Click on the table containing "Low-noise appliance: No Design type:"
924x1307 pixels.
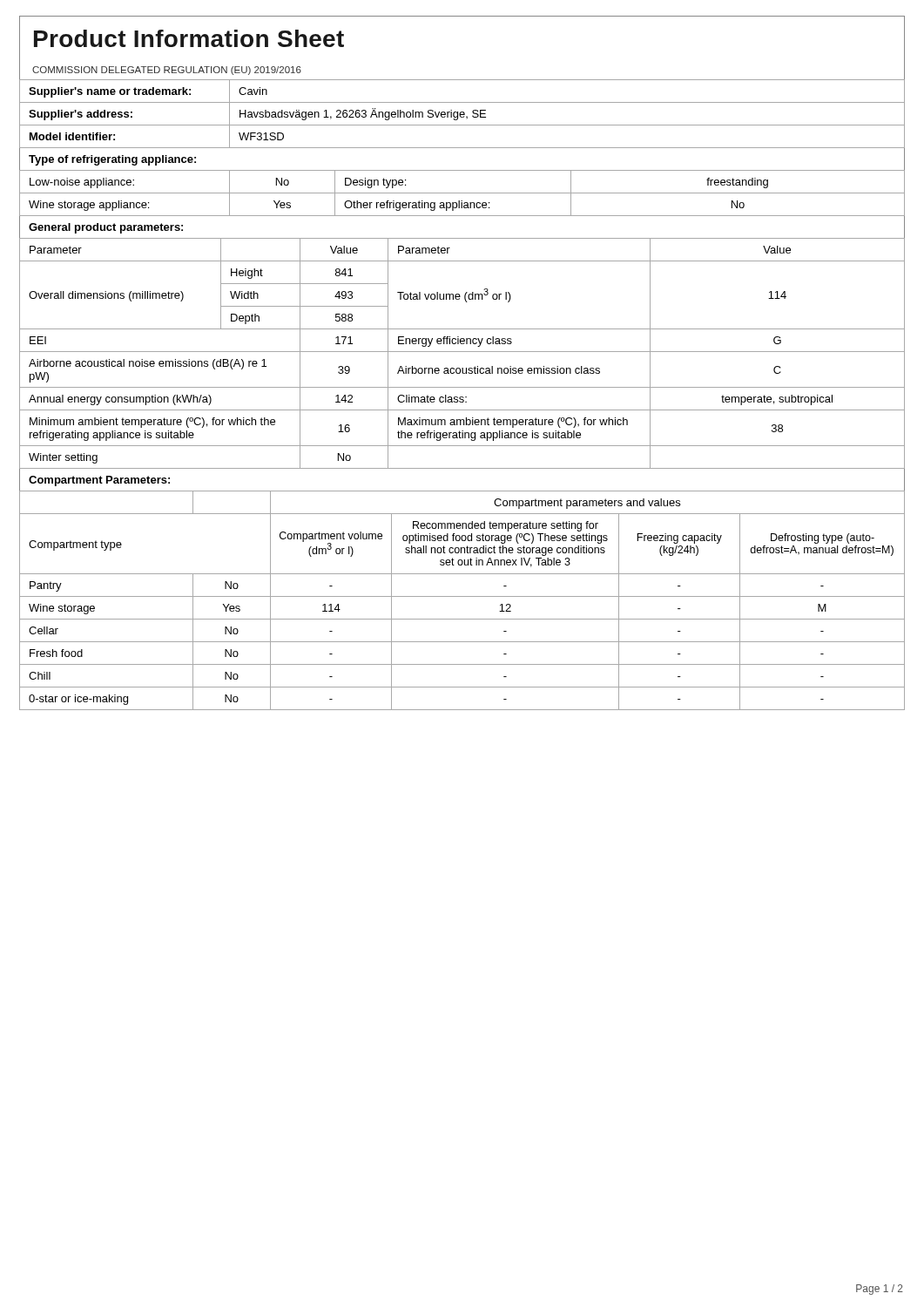[x=462, y=193]
